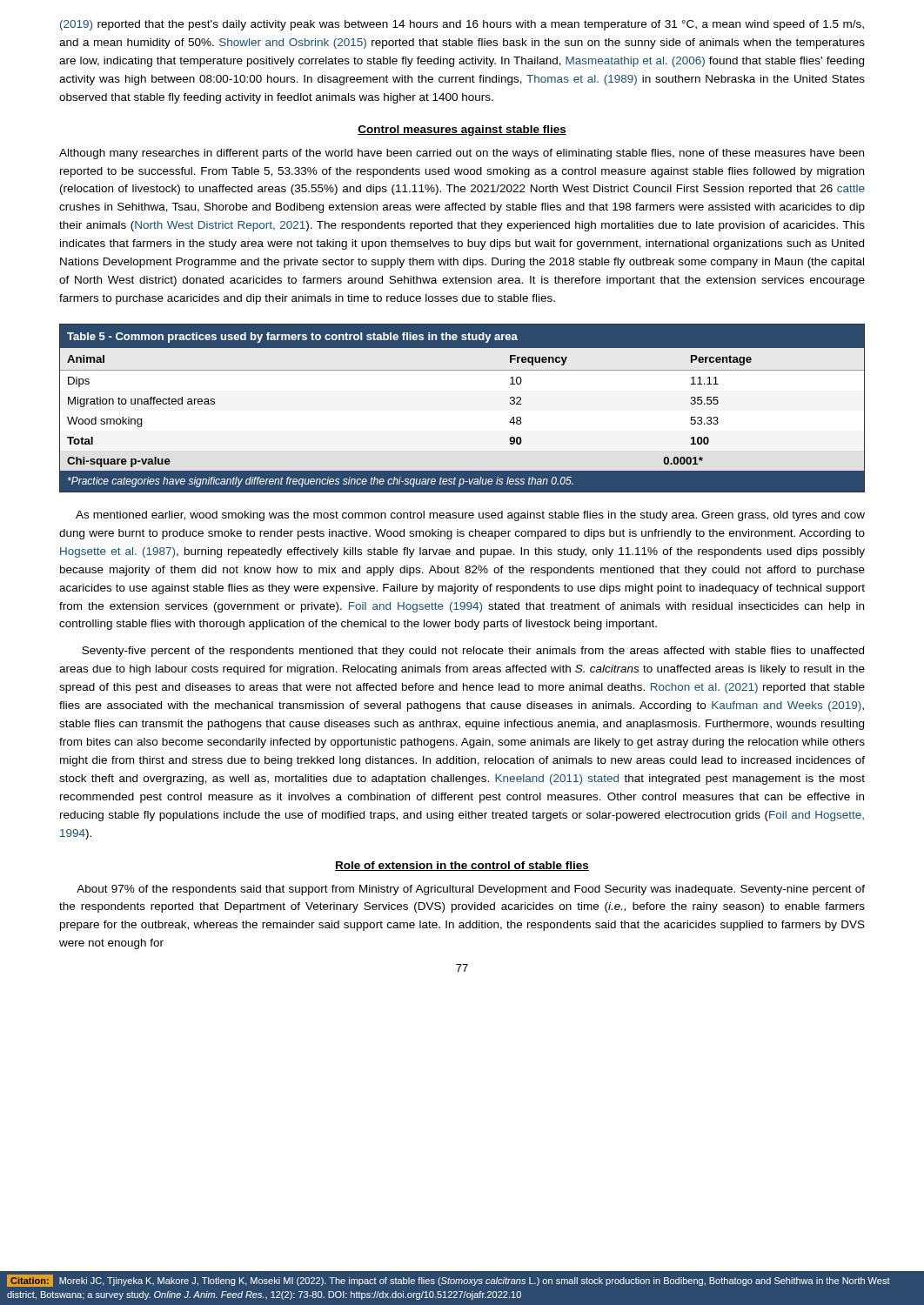Click on the text block containing "Although many researches in different parts of the"
Screen dimensions: 1305x924
(462, 225)
